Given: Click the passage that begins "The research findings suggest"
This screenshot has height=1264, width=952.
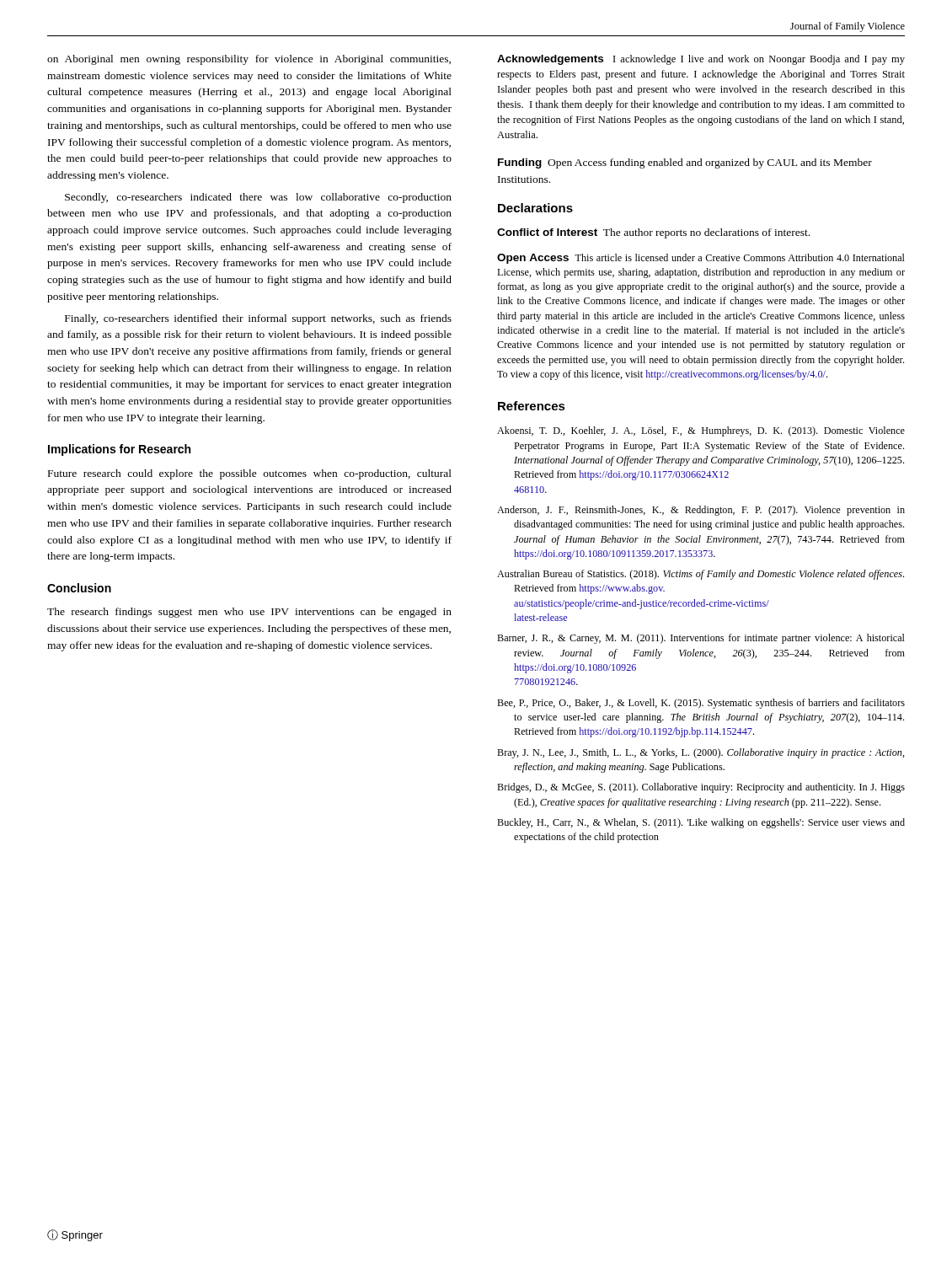Looking at the screenshot, I should pos(249,628).
